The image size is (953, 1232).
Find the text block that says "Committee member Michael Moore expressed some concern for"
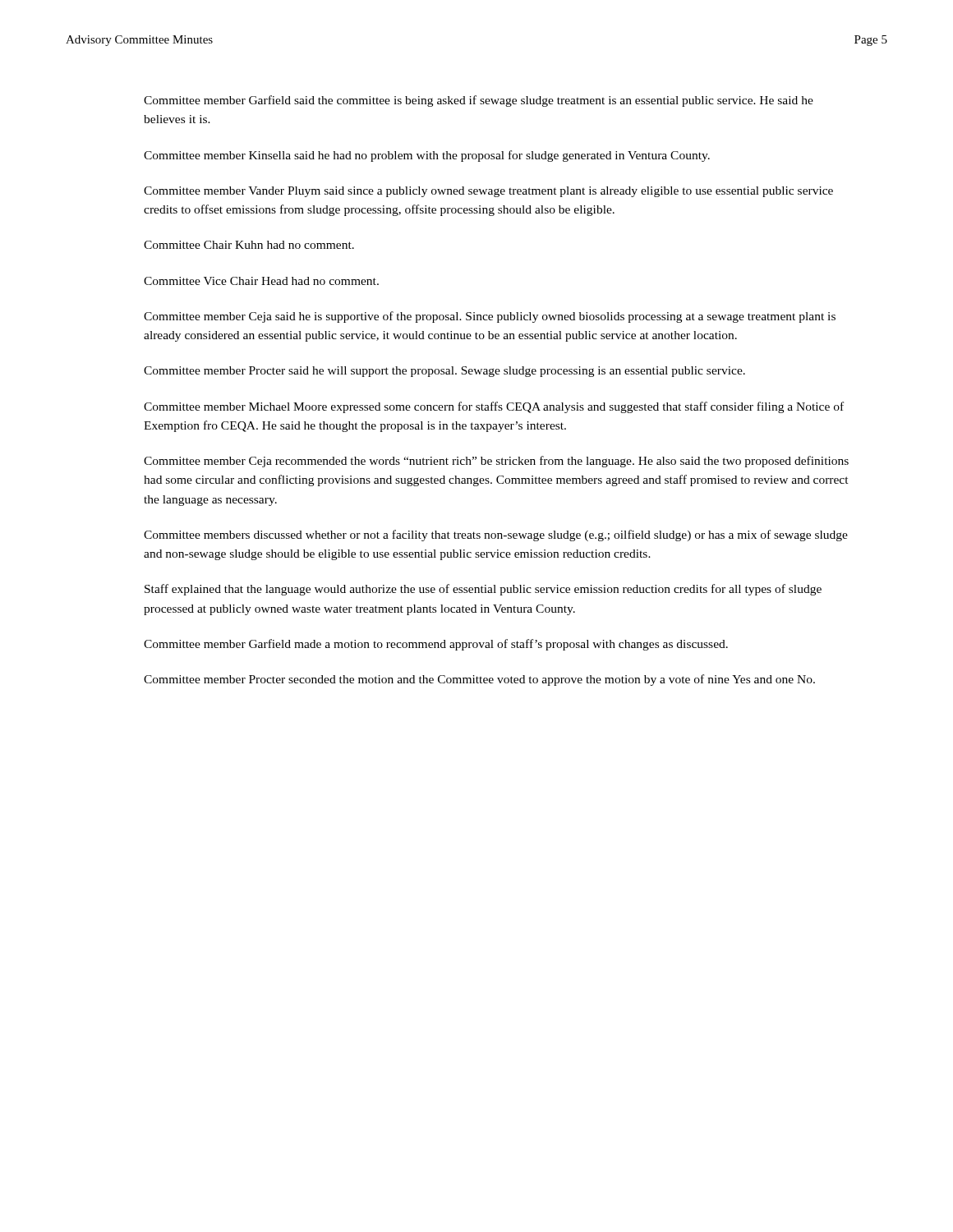[494, 415]
